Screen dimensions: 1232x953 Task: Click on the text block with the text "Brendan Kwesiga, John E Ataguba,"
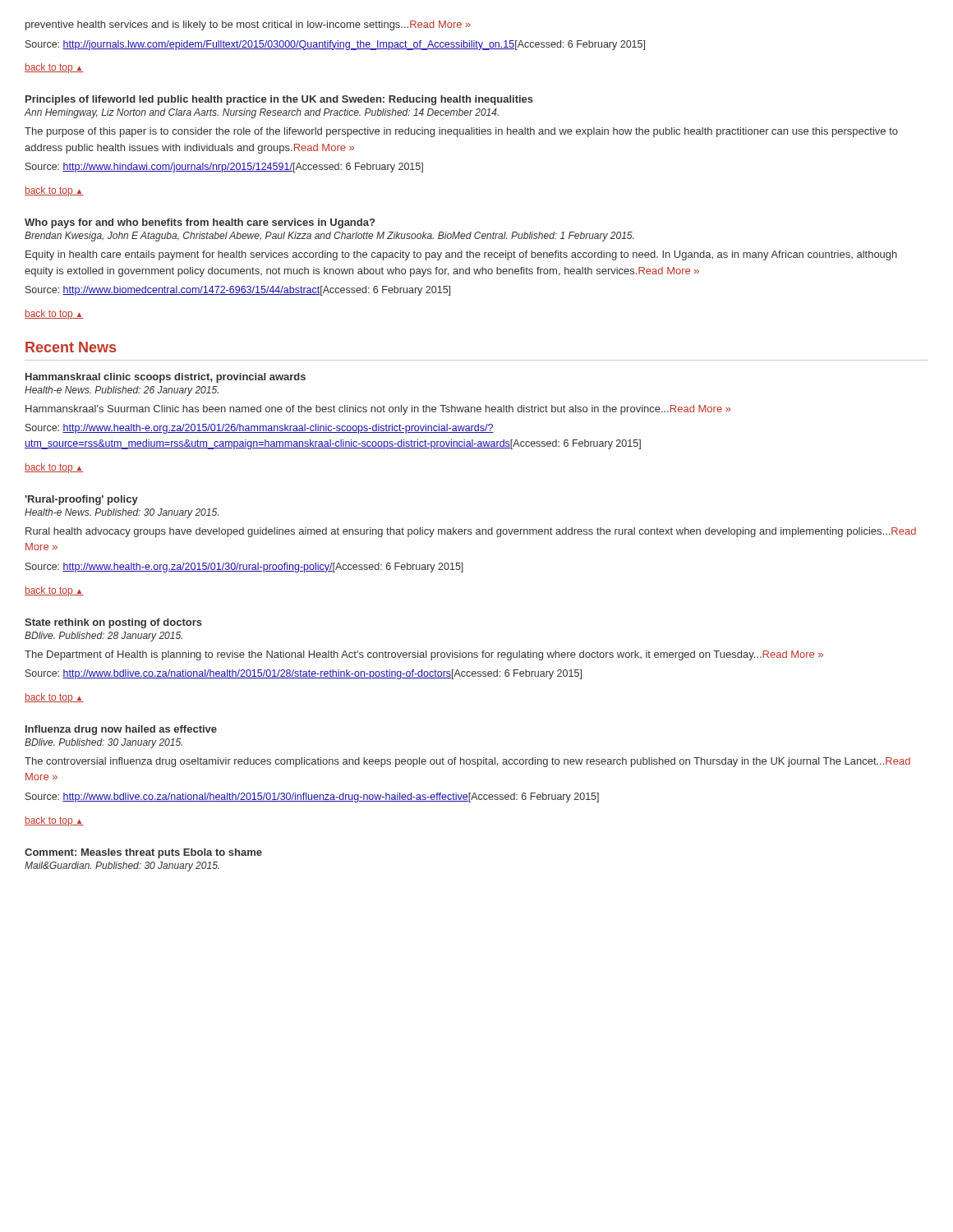pyautogui.click(x=330, y=236)
